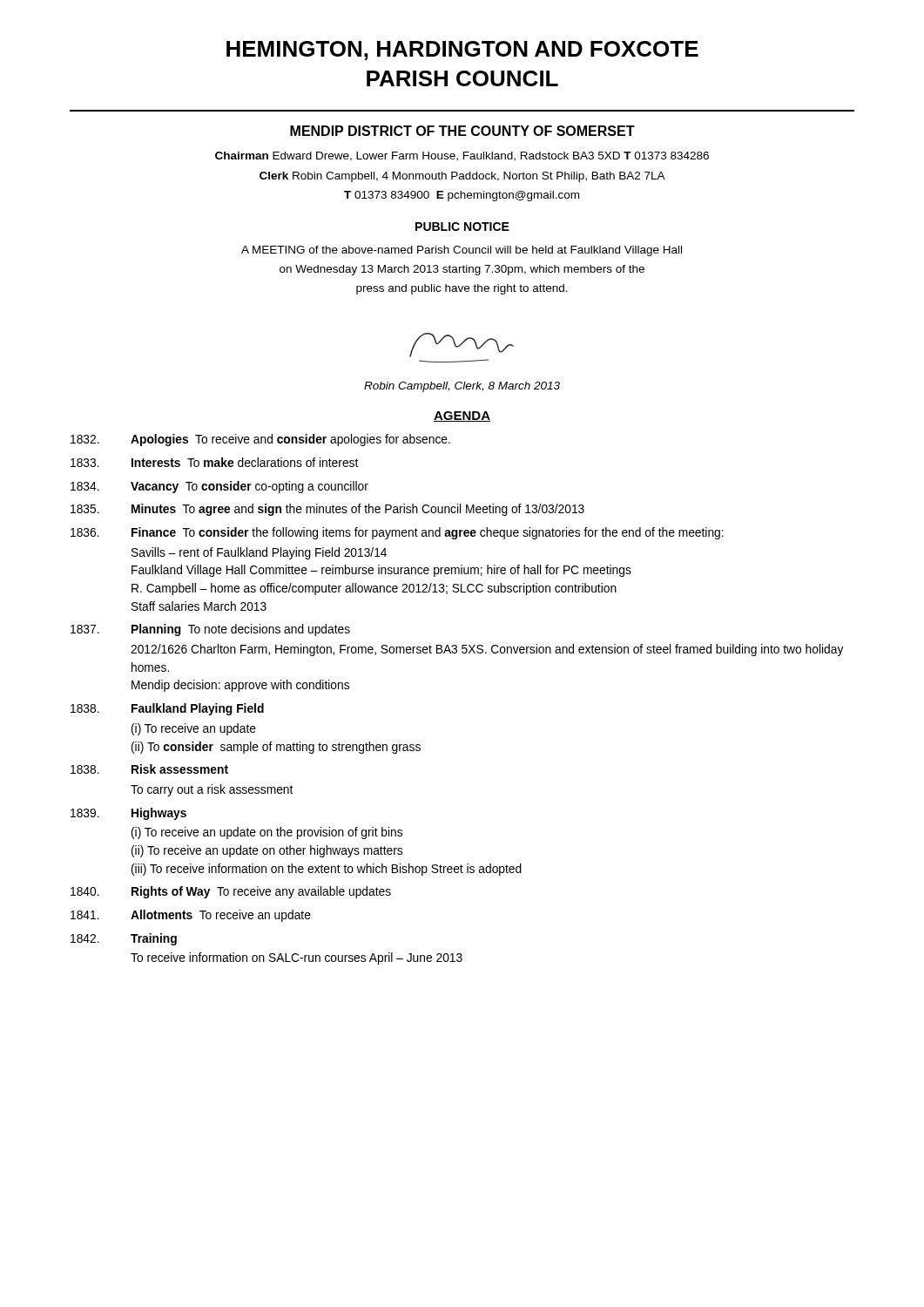
Task: Click on the list item with the text "1837. Planning To note decisions and updates"
Action: (462, 659)
